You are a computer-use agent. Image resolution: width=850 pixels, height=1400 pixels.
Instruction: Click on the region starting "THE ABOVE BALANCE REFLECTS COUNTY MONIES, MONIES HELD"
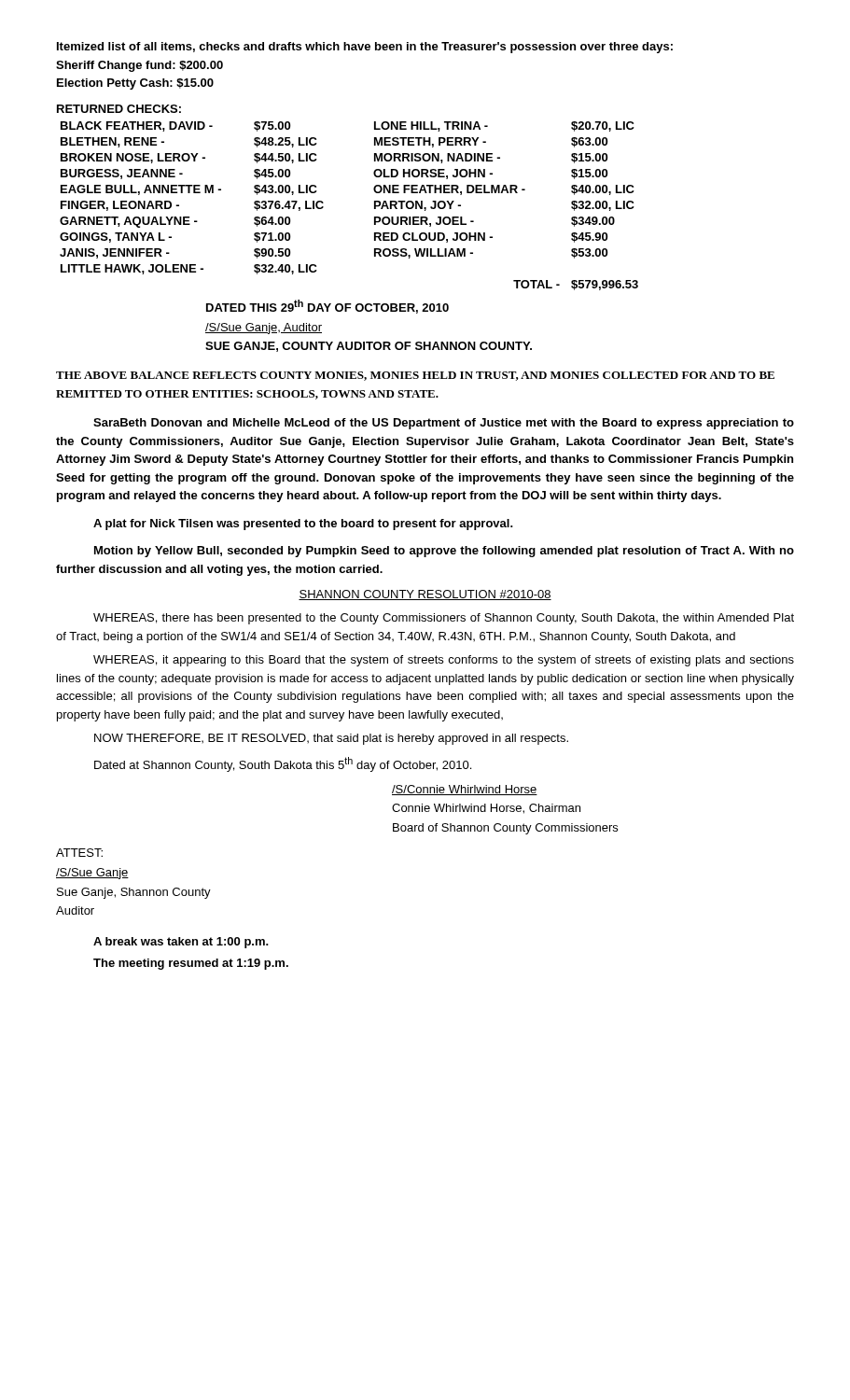point(416,384)
